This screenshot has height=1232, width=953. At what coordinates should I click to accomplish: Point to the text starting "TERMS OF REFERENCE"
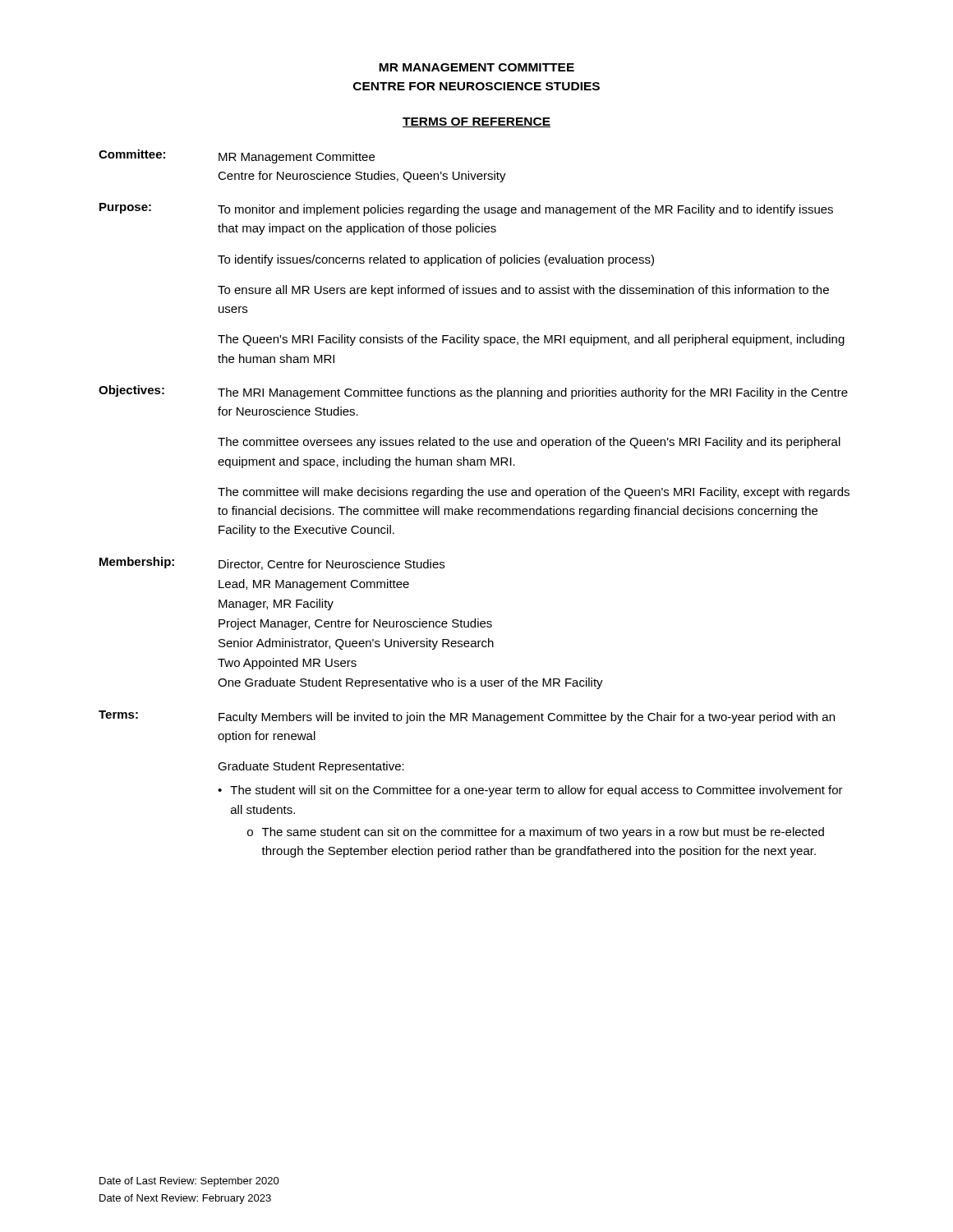[x=476, y=121]
